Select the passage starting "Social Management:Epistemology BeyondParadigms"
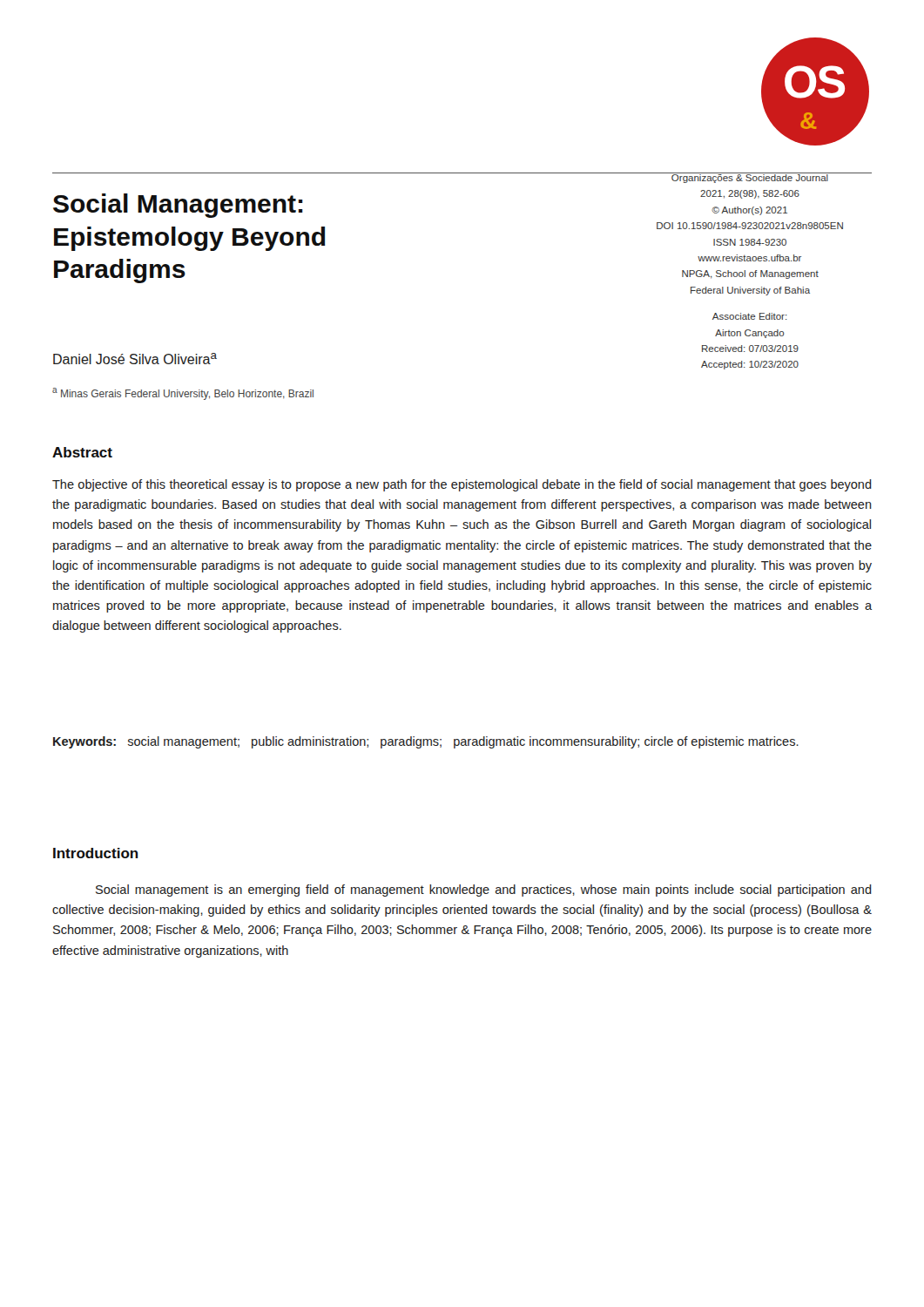This screenshot has width=924, height=1307. [235, 236]
